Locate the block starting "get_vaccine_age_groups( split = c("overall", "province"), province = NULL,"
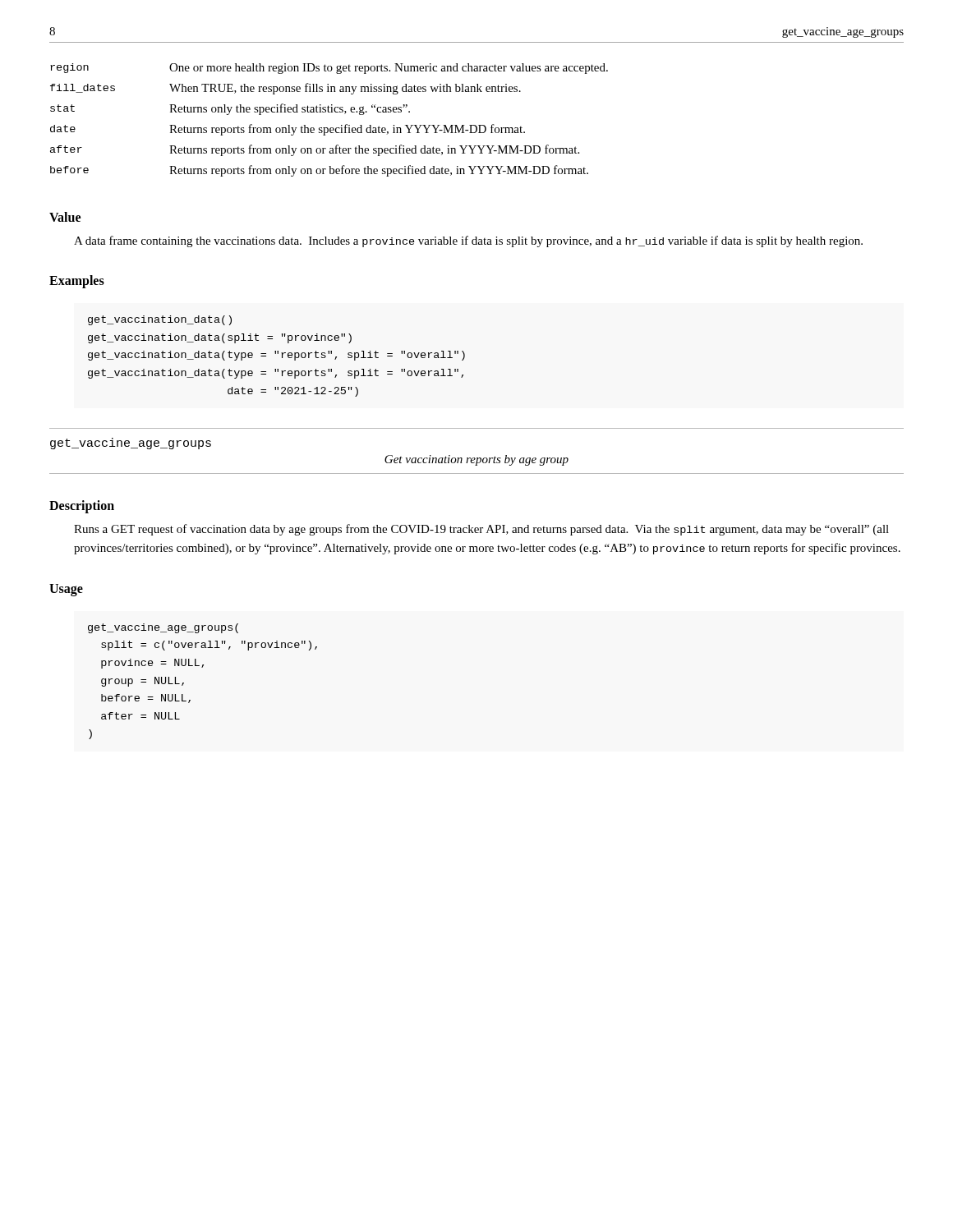 coord(163,628)
